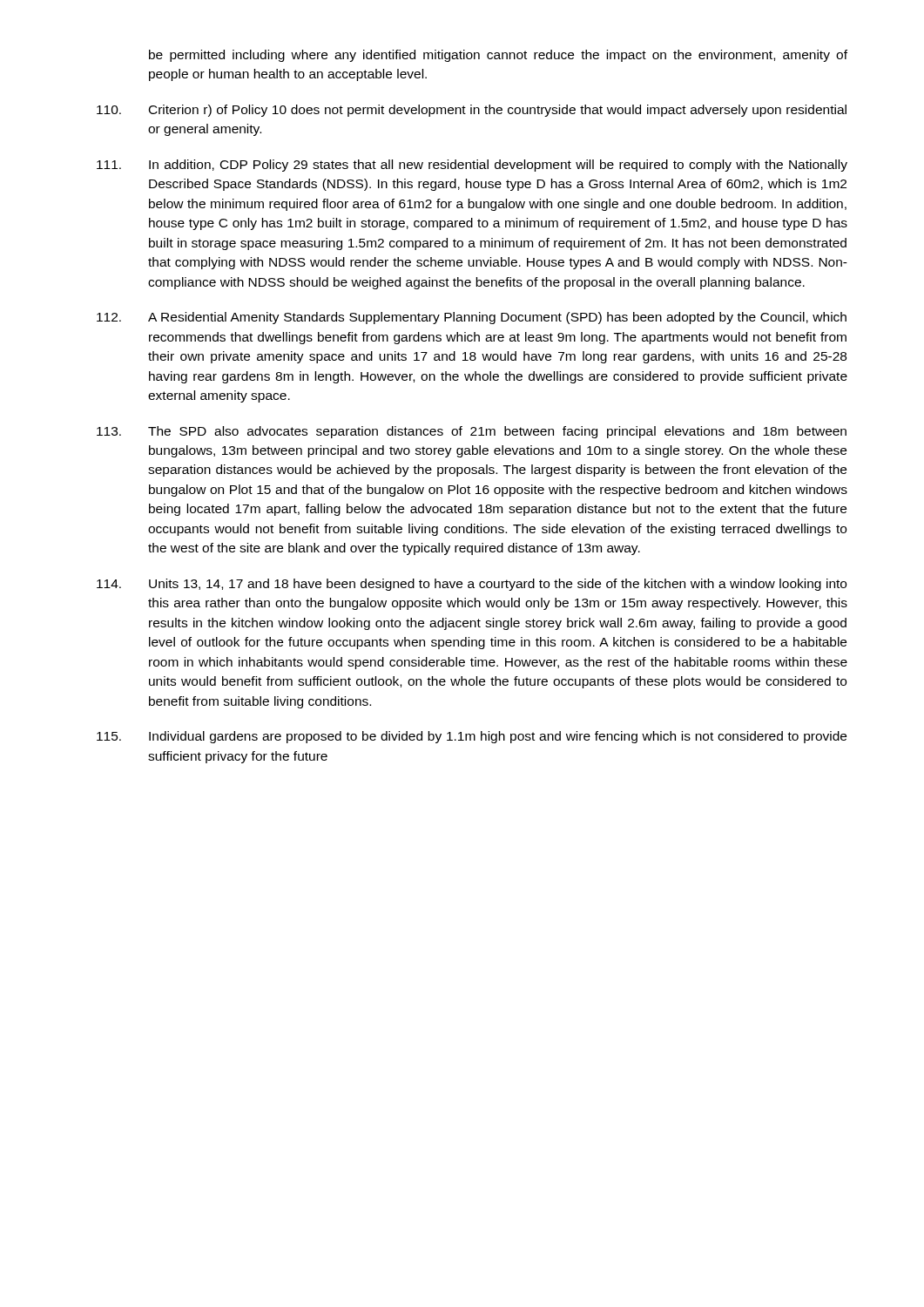Click the passage that begins "112. A Residential Amenity Standards Supplementary Planning Document"
The height and width of the screenshot is (1307, 924).
[x=472, y=357]
